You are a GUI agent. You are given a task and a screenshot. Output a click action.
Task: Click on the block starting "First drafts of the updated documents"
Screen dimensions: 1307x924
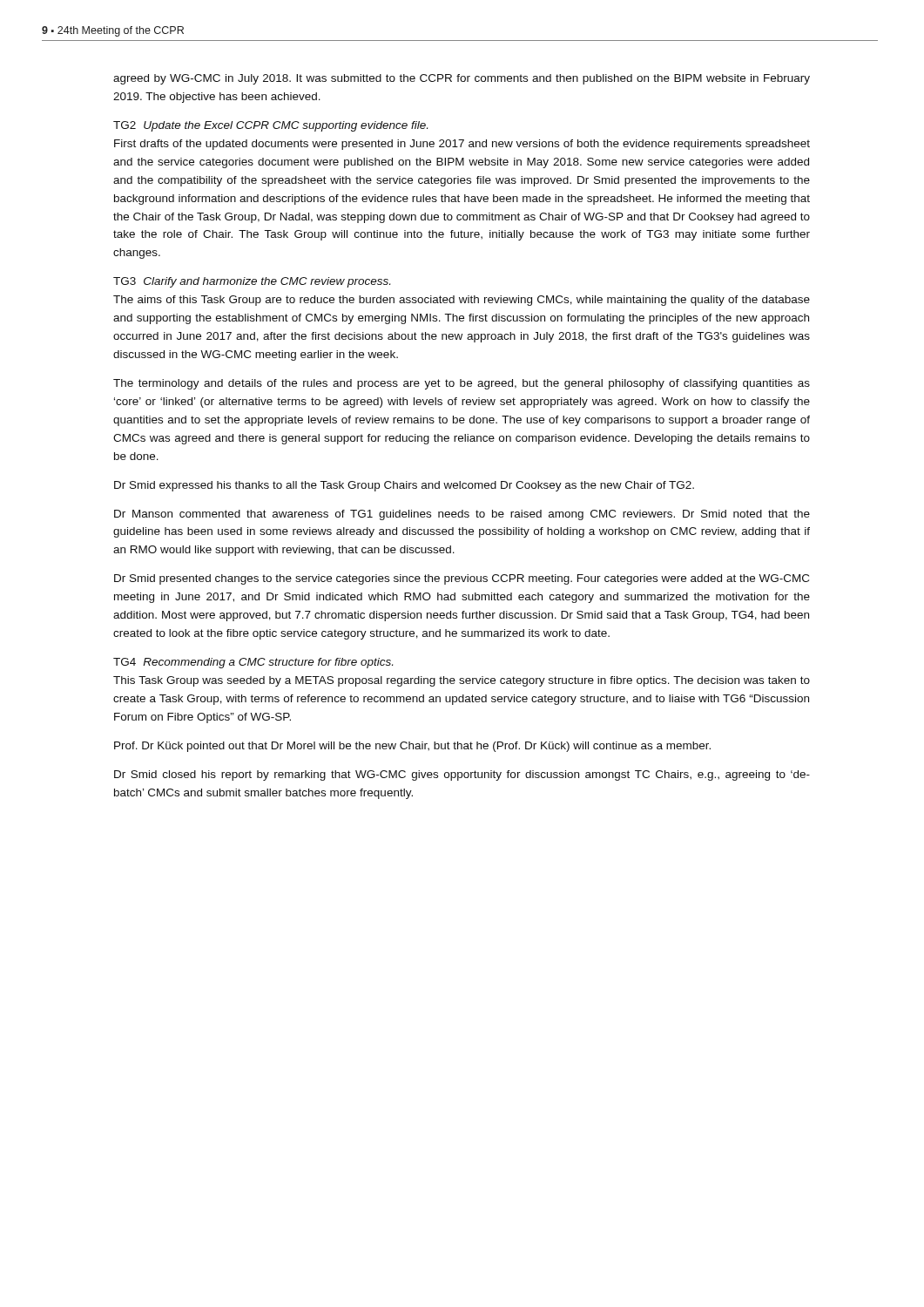(462, 198)
